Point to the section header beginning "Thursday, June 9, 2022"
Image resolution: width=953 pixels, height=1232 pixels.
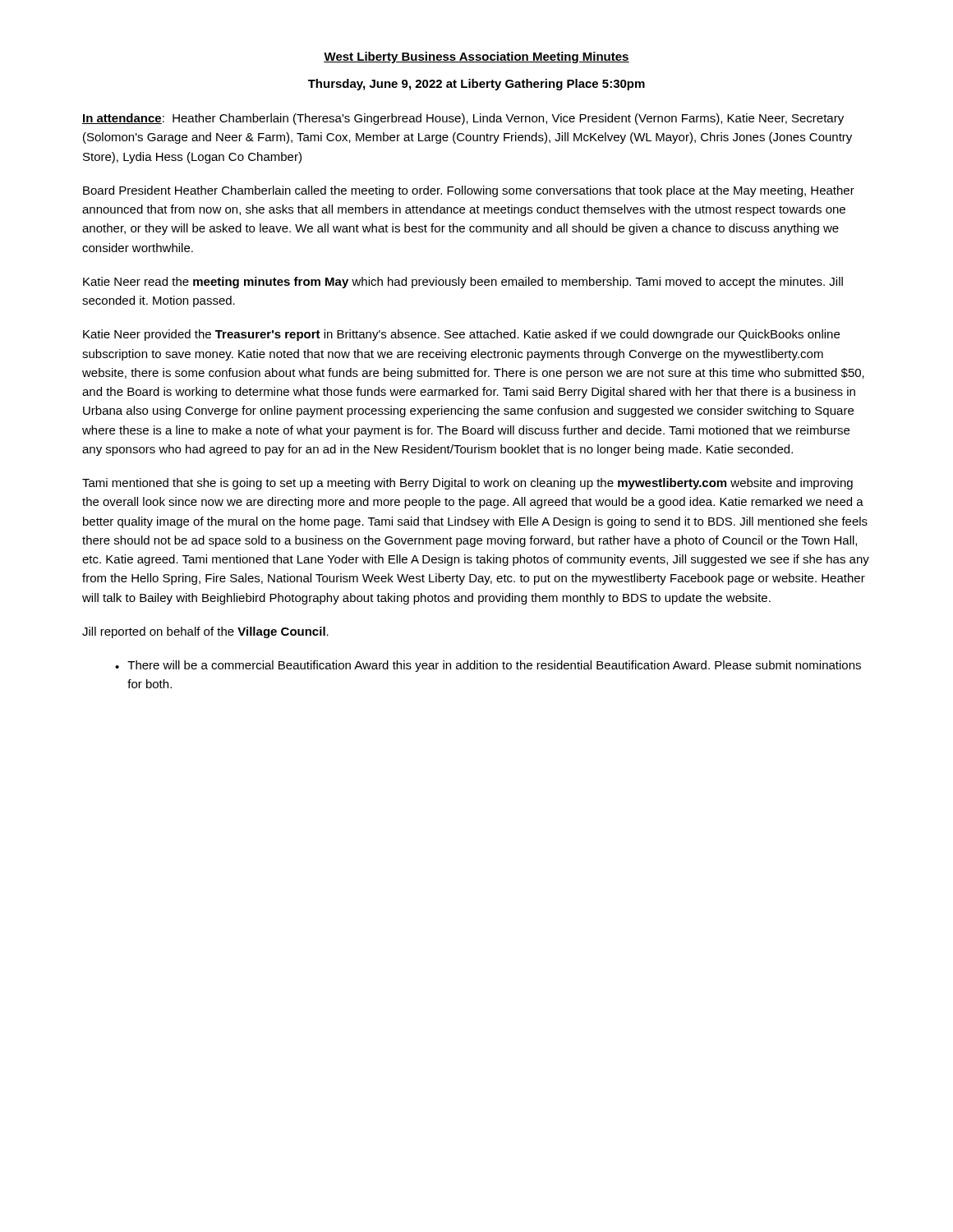[x=476, y=83]
